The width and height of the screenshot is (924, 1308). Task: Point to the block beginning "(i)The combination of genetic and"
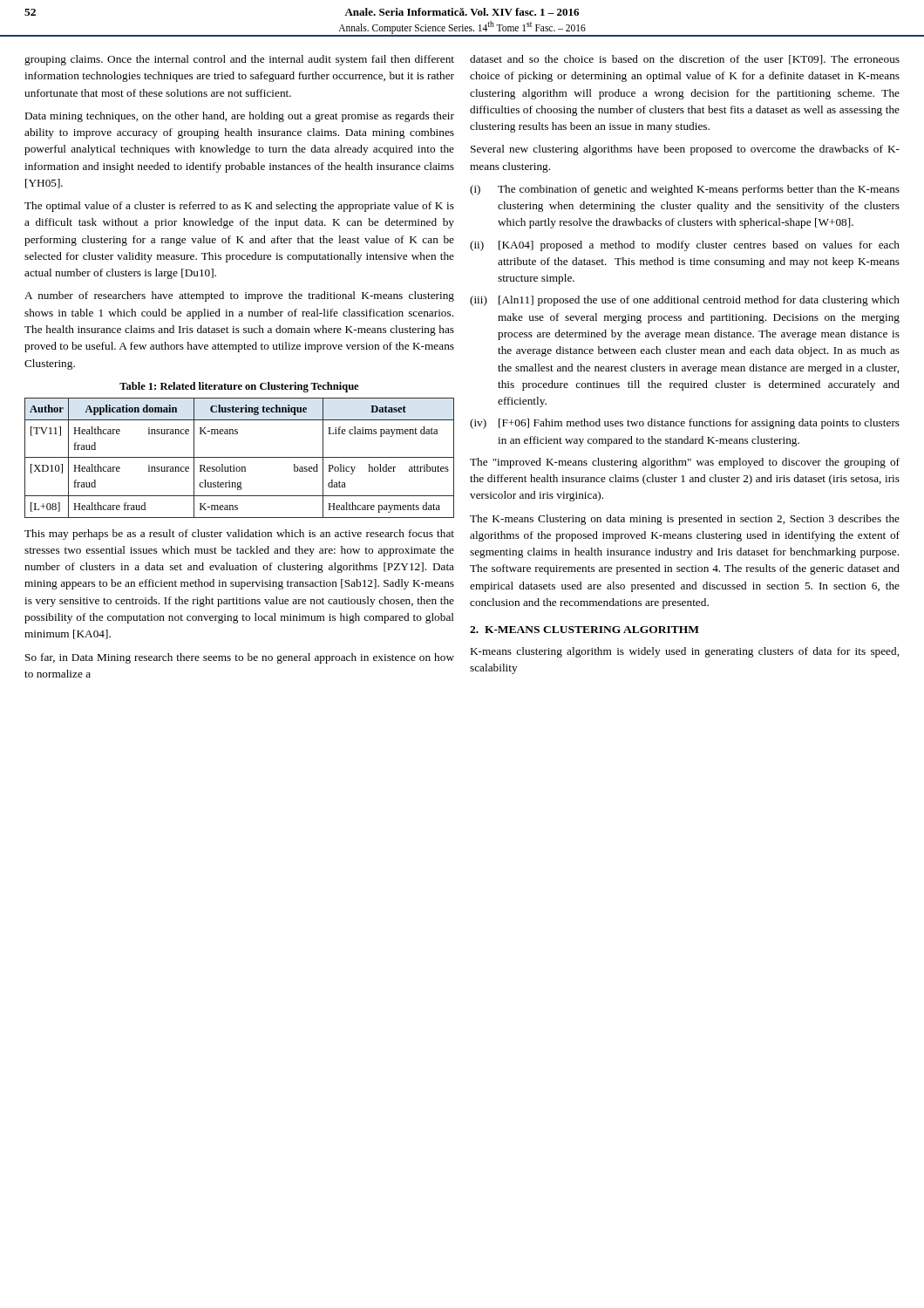[x=685, y=206]
